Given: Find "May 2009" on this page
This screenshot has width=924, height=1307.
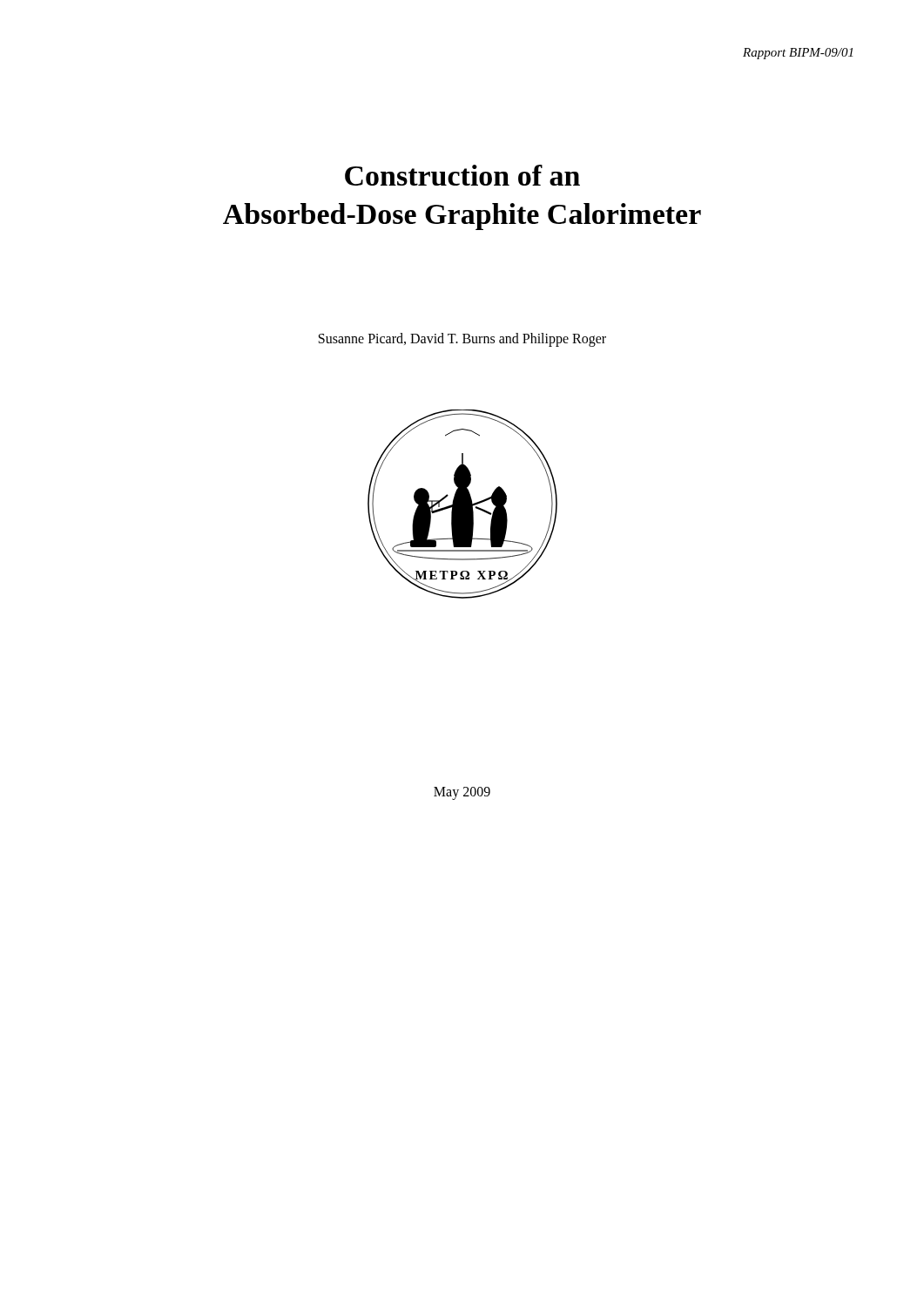Looking at the screenshot, I should pos(462,792).
